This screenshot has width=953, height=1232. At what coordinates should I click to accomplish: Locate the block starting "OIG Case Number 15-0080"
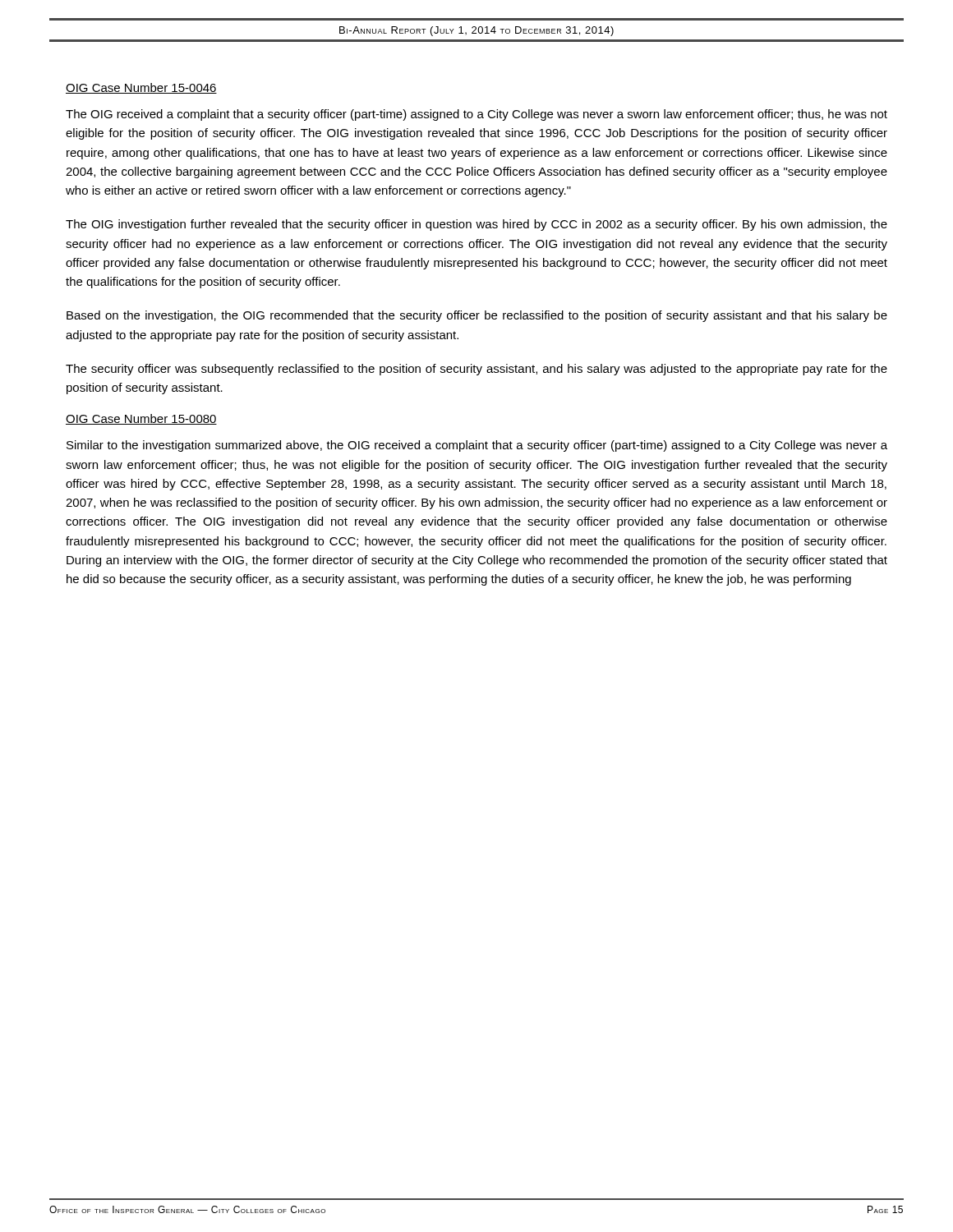pos(141,419)
